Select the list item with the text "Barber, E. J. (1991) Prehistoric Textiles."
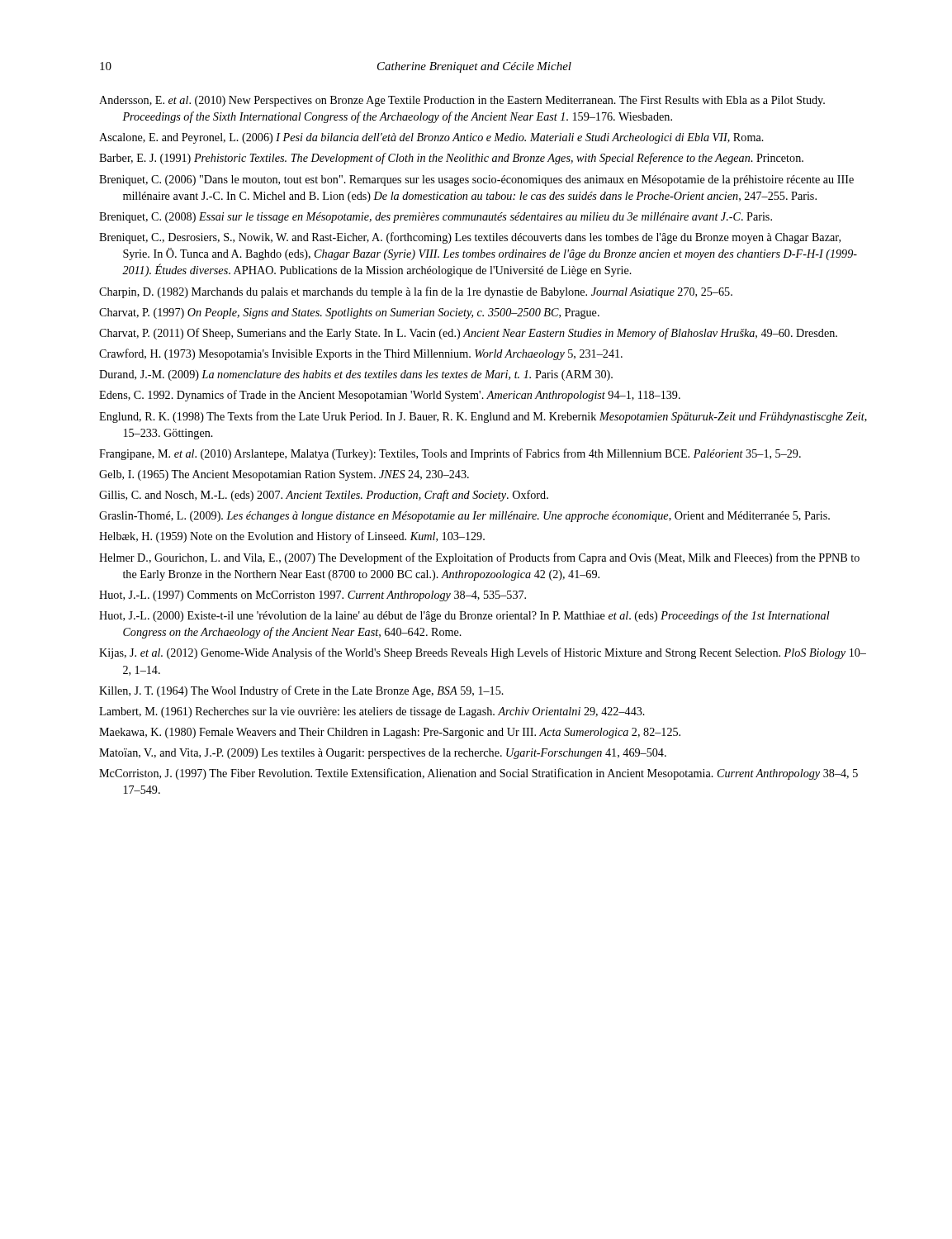952x1239 pixels. coord(452,158)
